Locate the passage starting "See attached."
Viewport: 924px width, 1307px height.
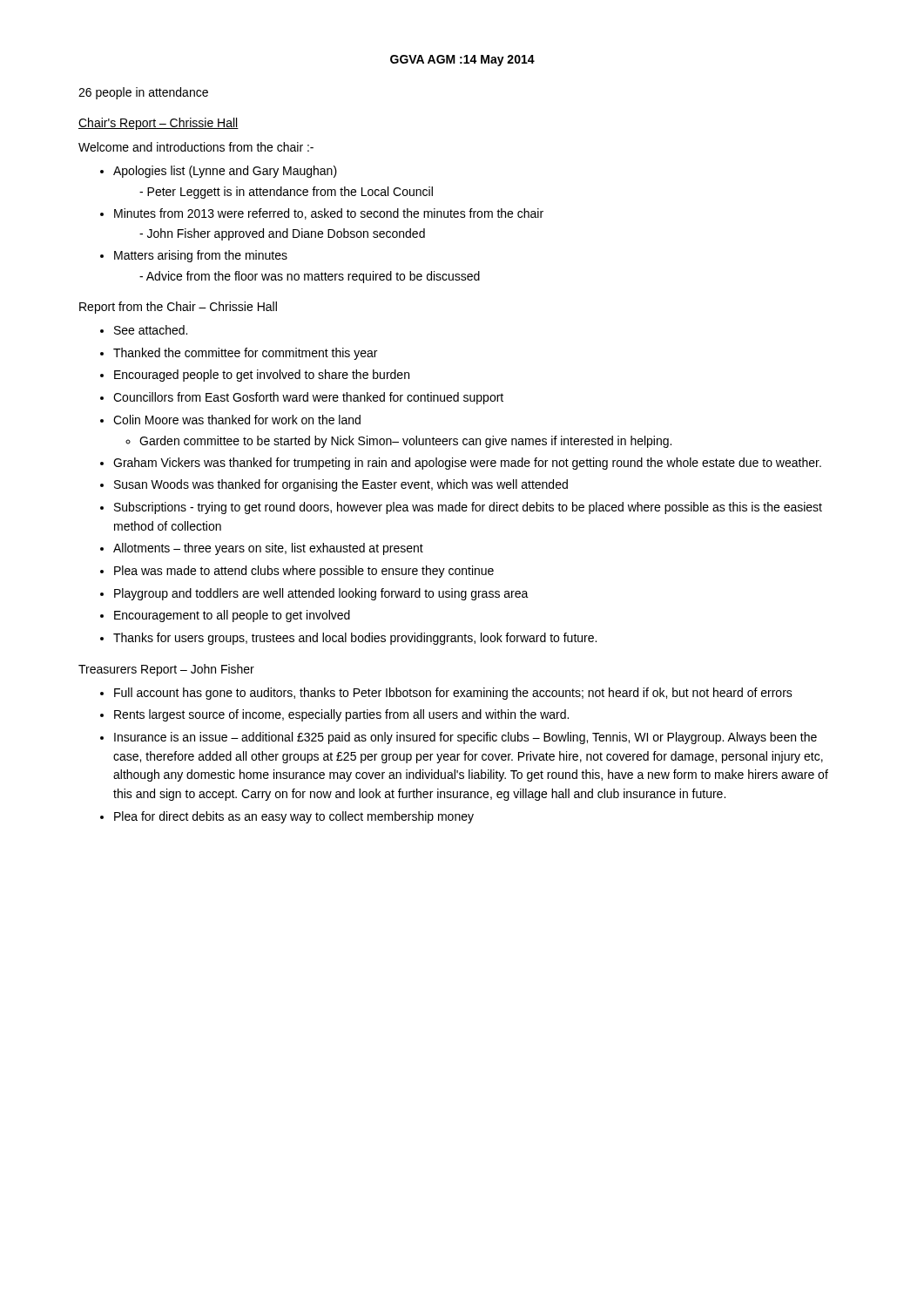pos(151,330)
